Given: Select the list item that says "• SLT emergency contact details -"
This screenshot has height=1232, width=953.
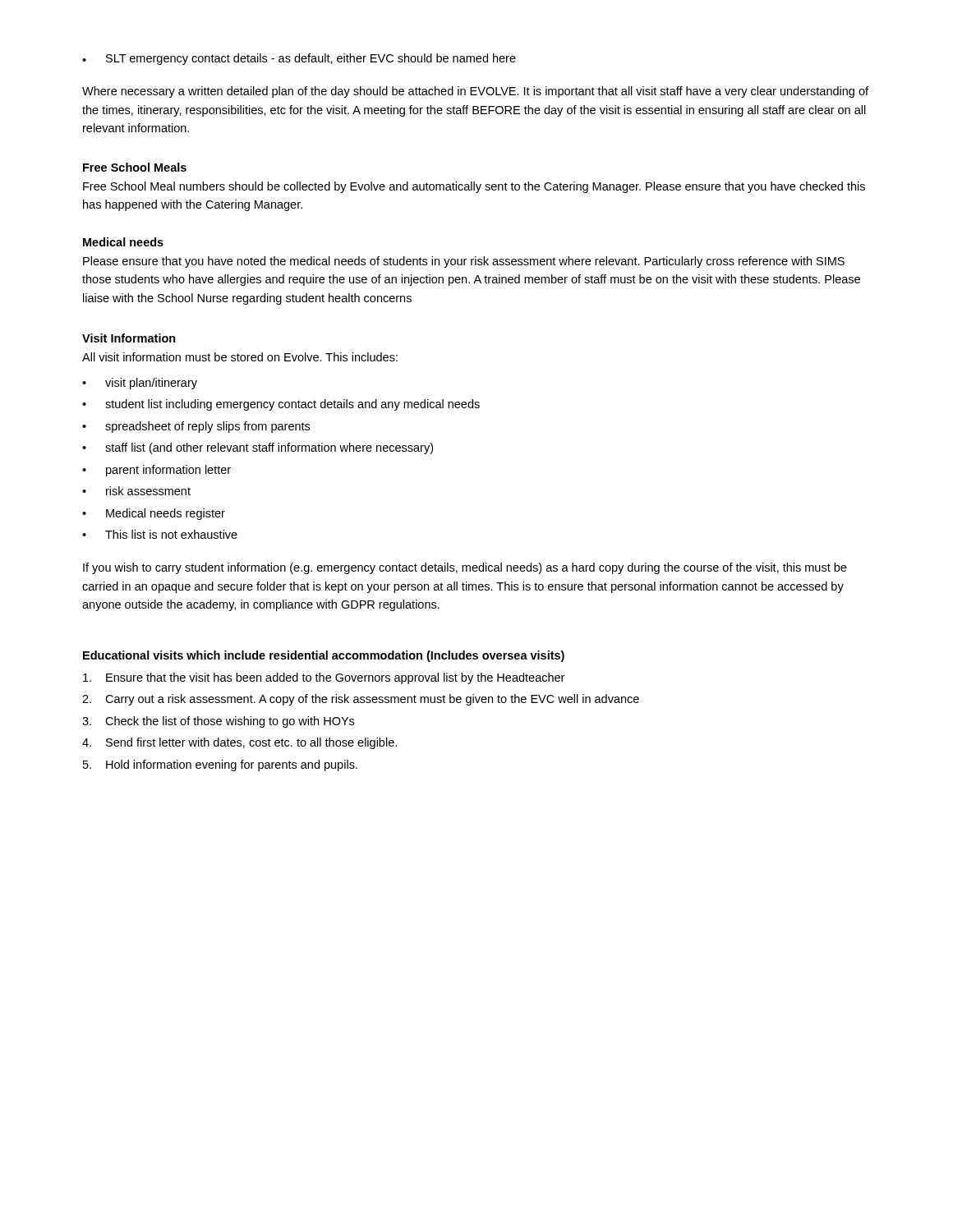Looking at the screenshot, I should [x=476, y=59].
